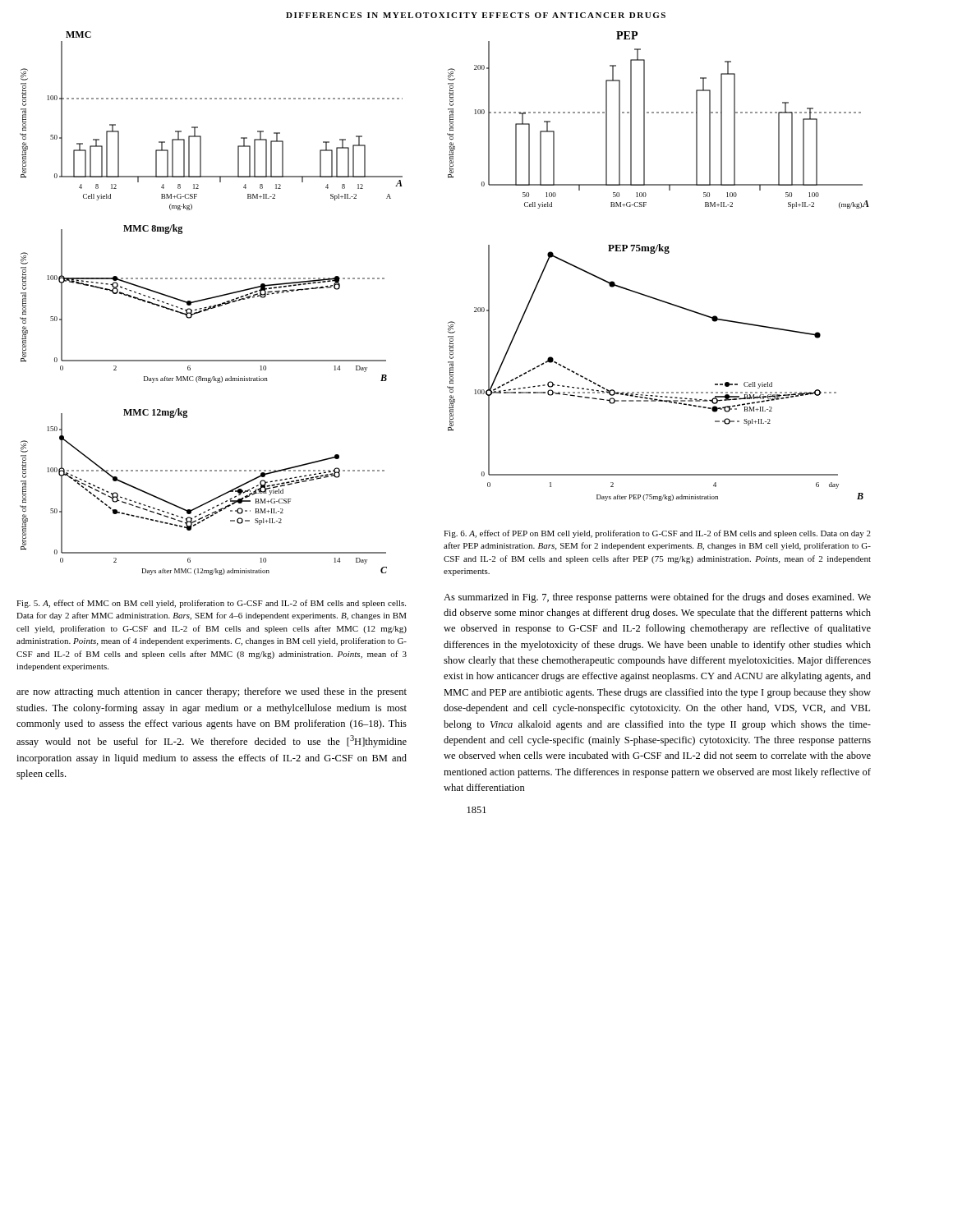This screenshot has width=953, height=1232.
Task: Where is the caption that starts "Fig. 6. A,"?
Action: pyautogui.click(x=657, y=552)
